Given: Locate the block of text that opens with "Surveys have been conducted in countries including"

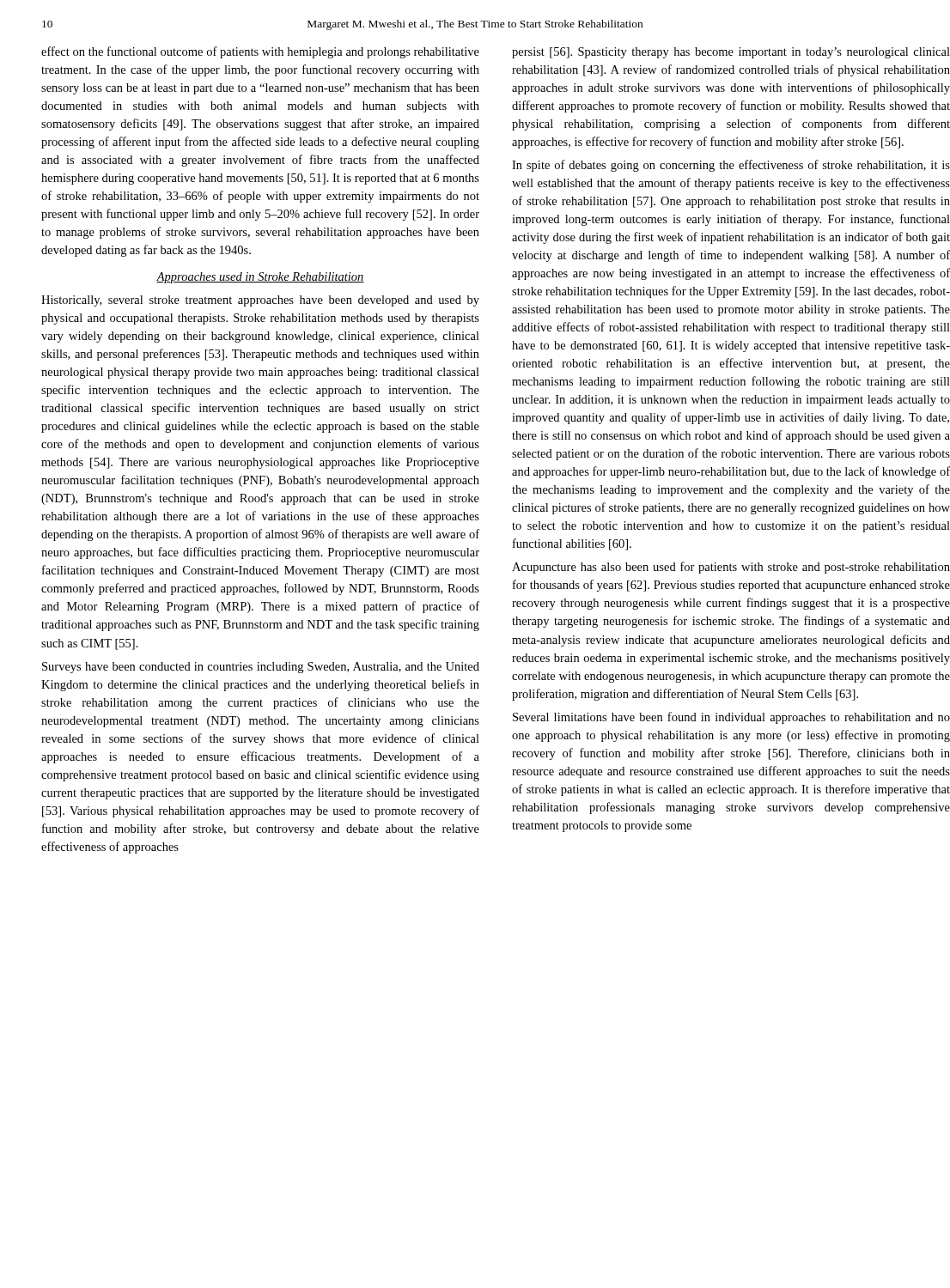Looking at the screenshot, I should click(260, 757).
